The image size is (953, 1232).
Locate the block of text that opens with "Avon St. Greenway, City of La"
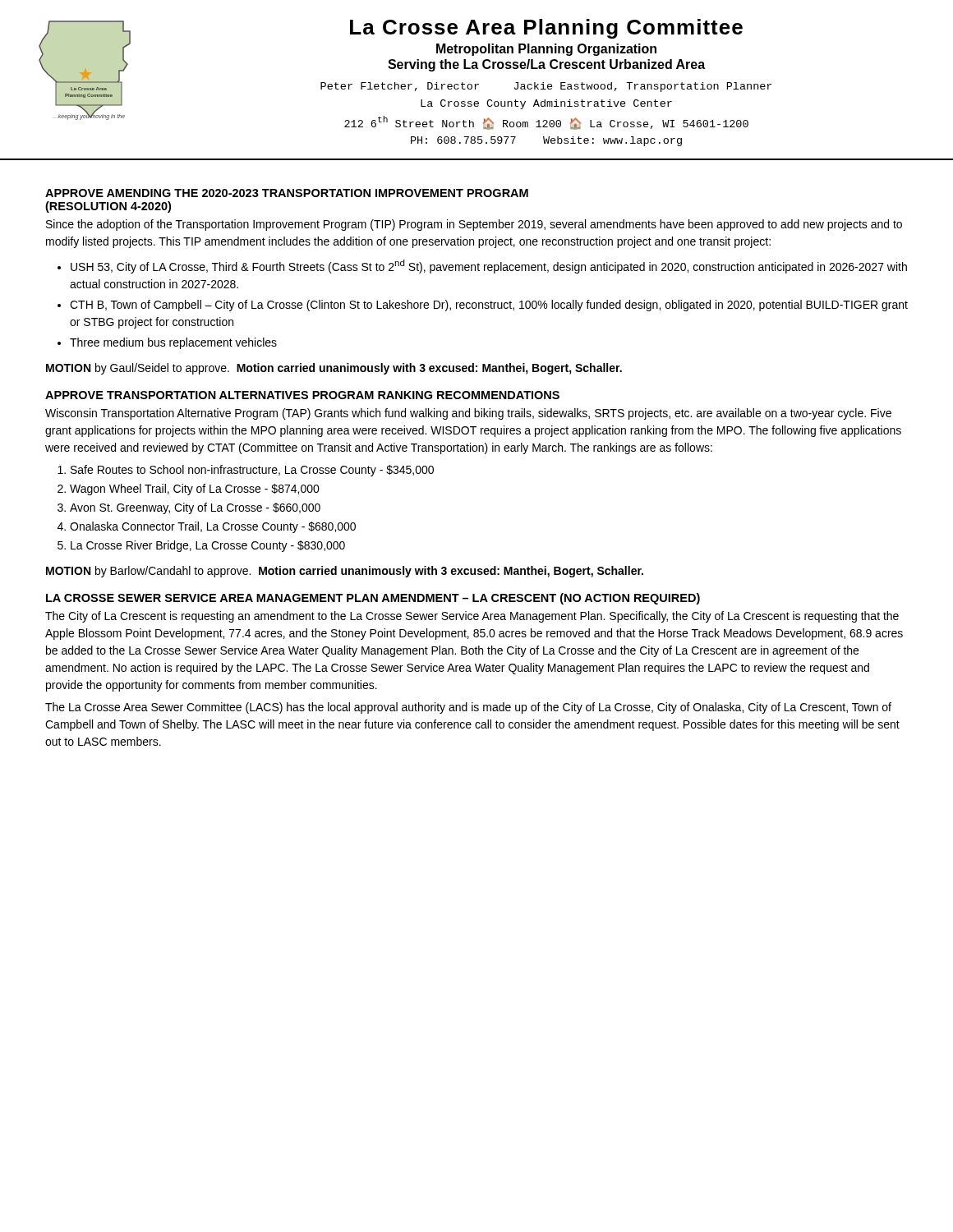click(195, 507)
